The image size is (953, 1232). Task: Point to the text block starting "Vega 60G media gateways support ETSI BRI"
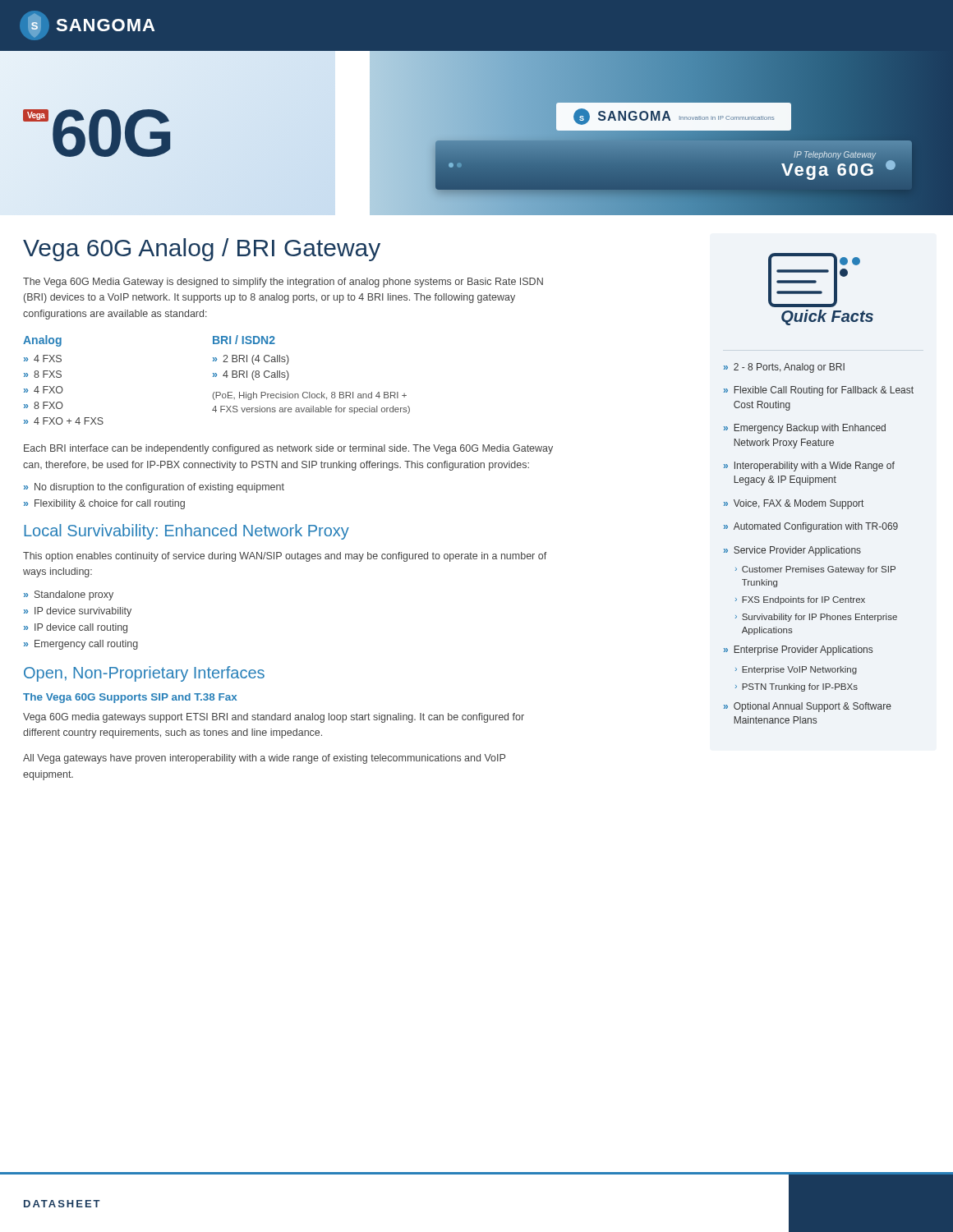point(274,725)
